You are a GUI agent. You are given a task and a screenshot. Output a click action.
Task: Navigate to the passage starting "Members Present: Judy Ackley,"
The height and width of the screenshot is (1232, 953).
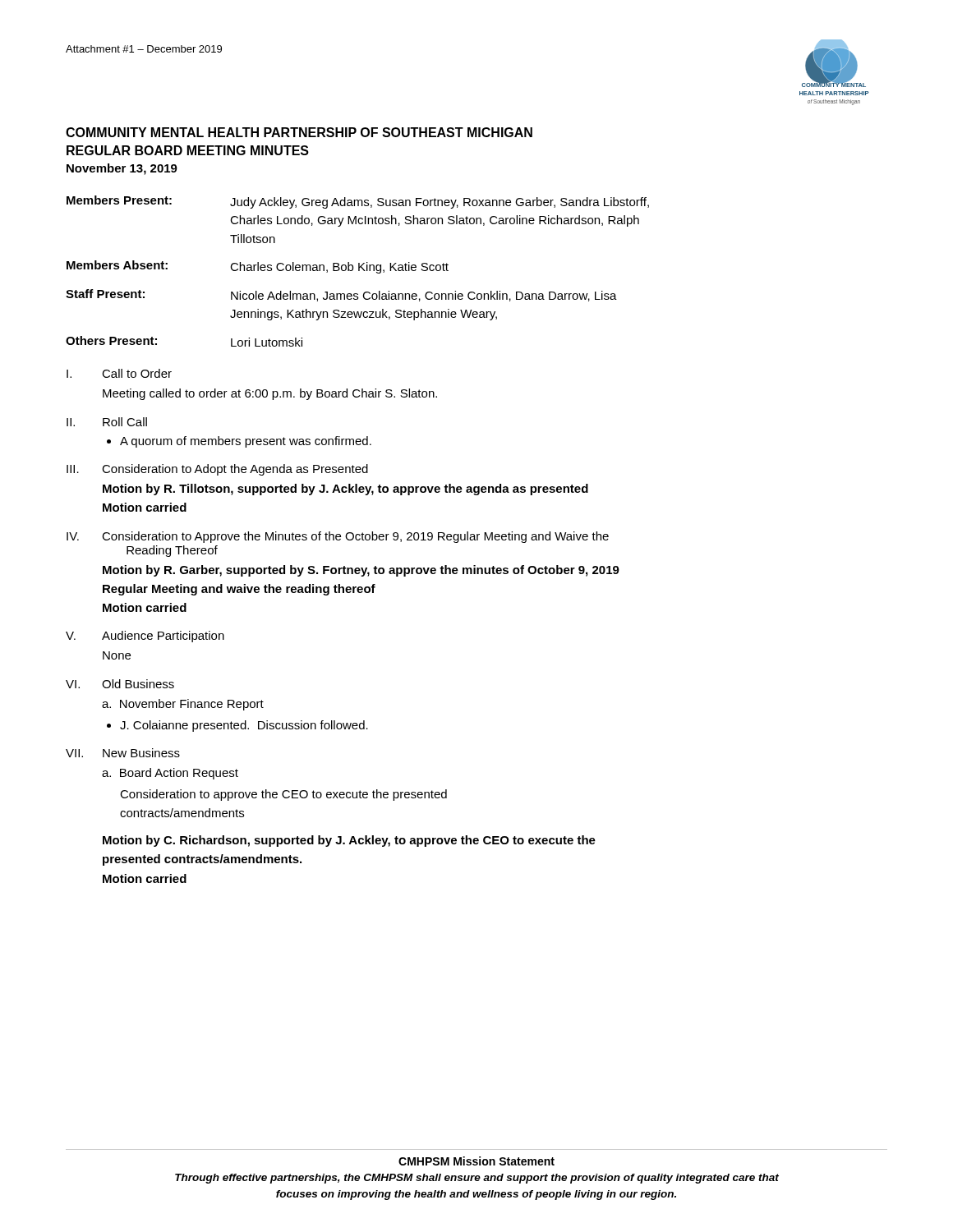(358, 221)
